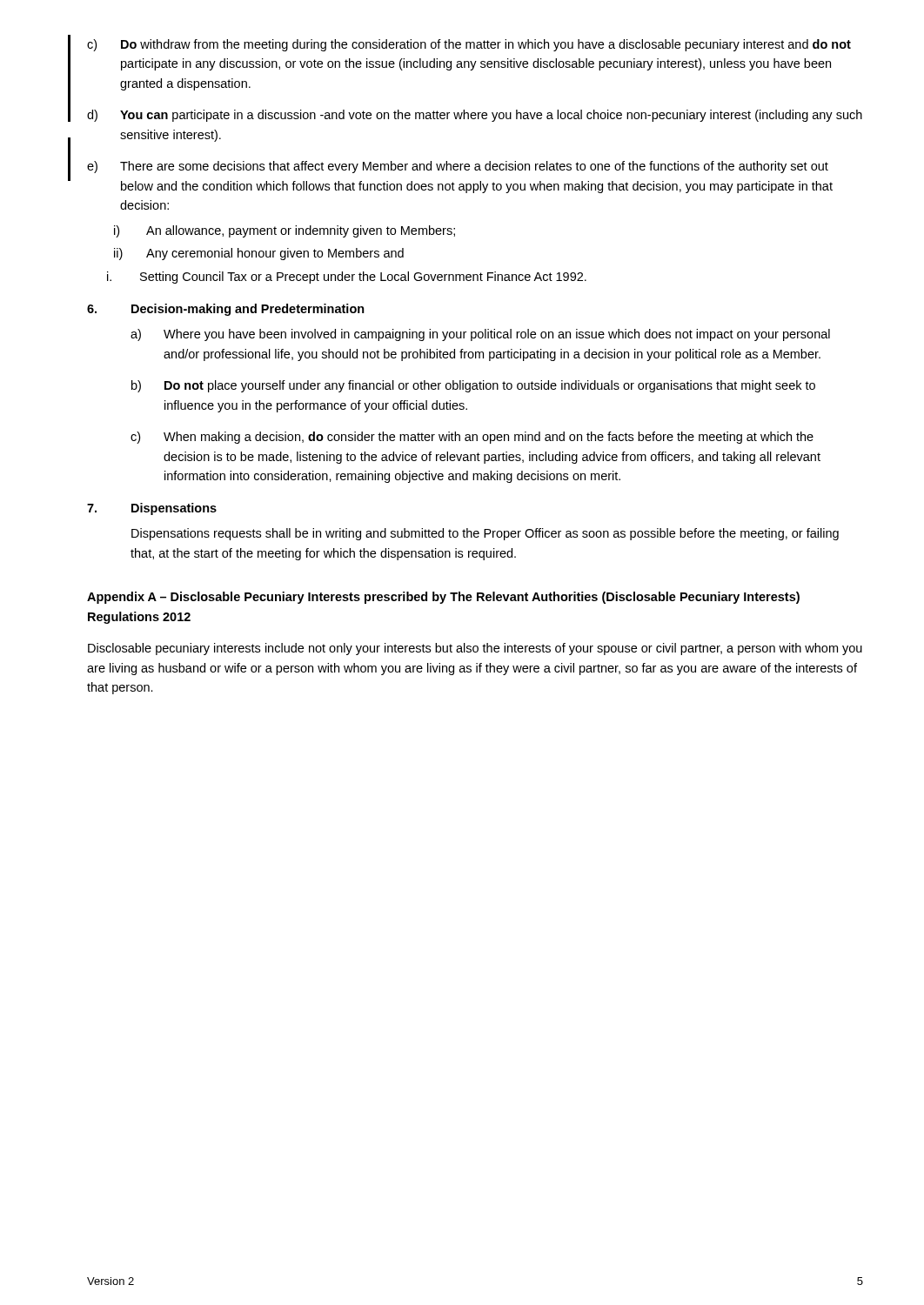924x1305 pixels.
Task: Click on the region starting "c) Do withdraw from the"
Action: pos(475,64)
